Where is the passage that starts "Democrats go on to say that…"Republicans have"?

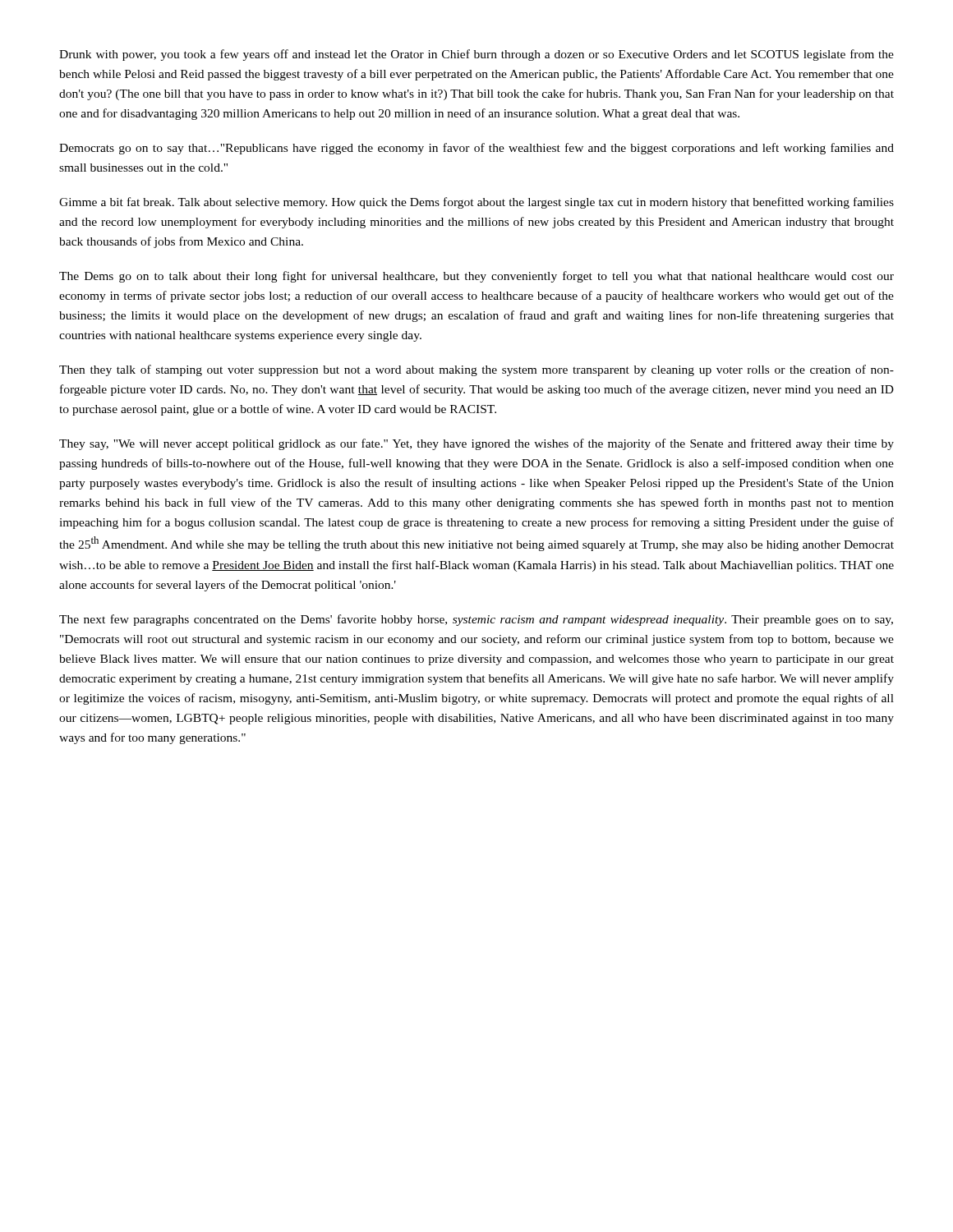coord(476,157)
